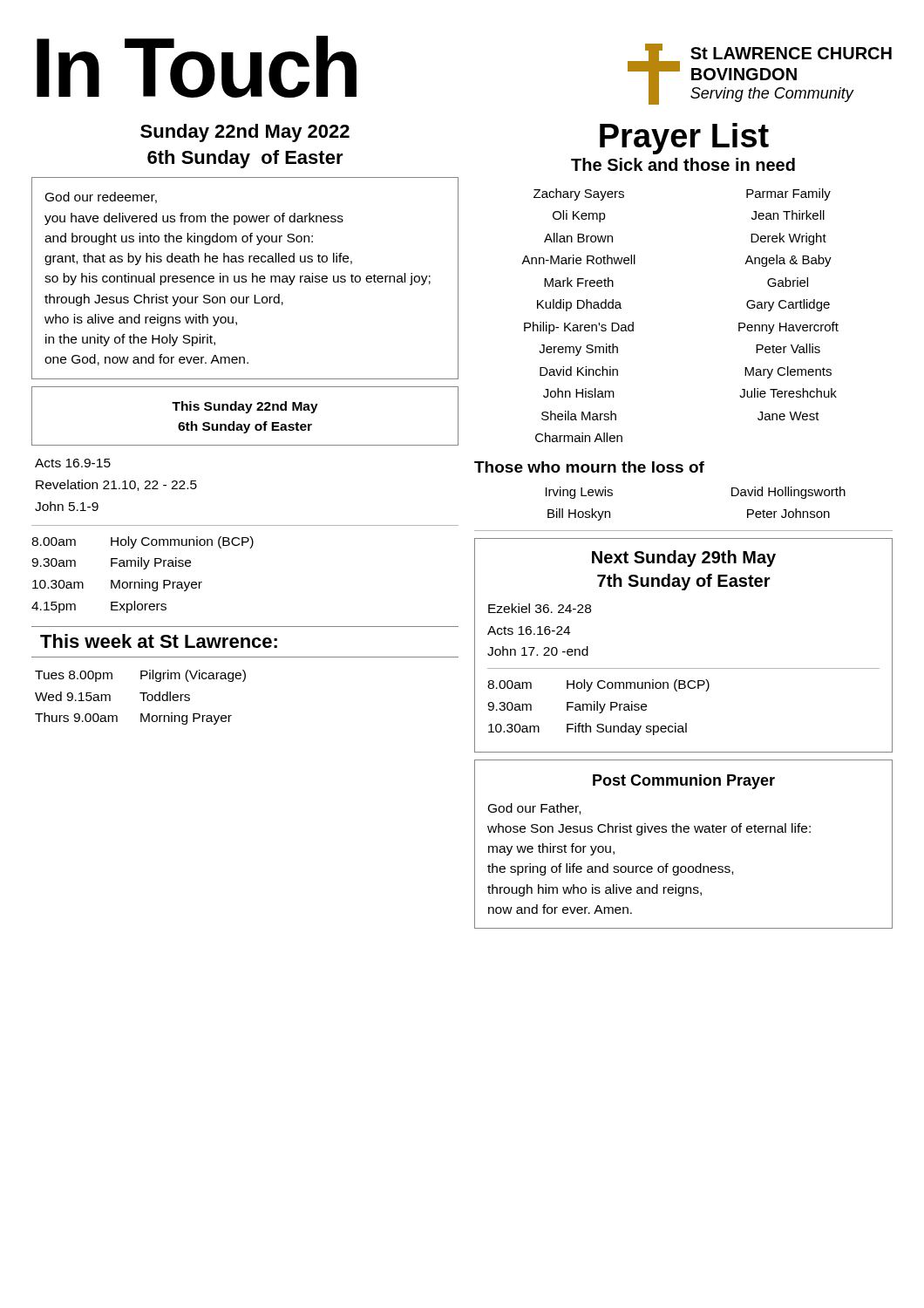Viewport: 924px width, 1308px height.
Task: Click on the table containing "Tues 8.00pmPilgrim (Vicarage) Wed"
Action: [245, 697]
